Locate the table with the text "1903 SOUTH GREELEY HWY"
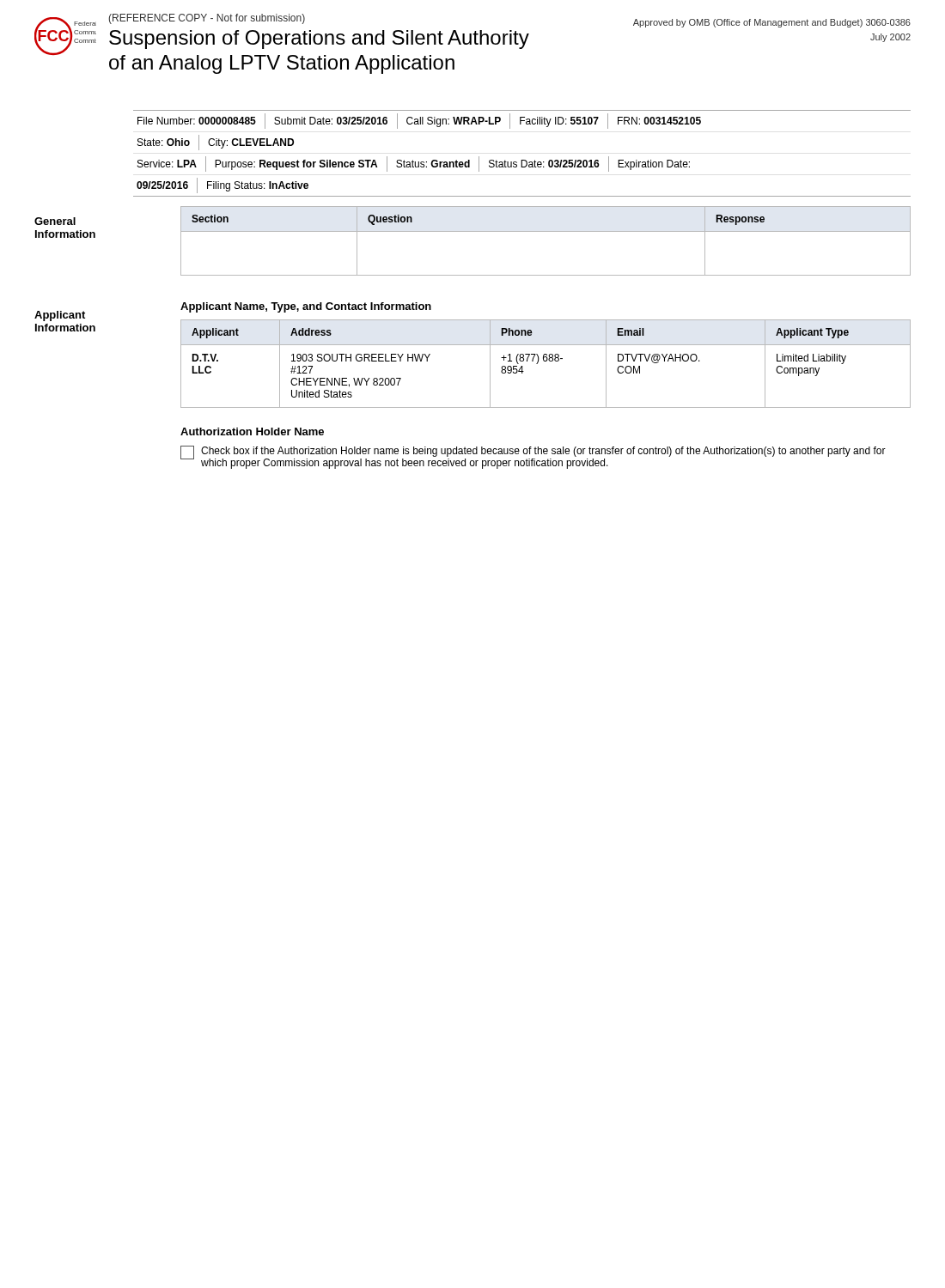The image size is (945, 1288). pyautogui.click(x=546, y=364)
